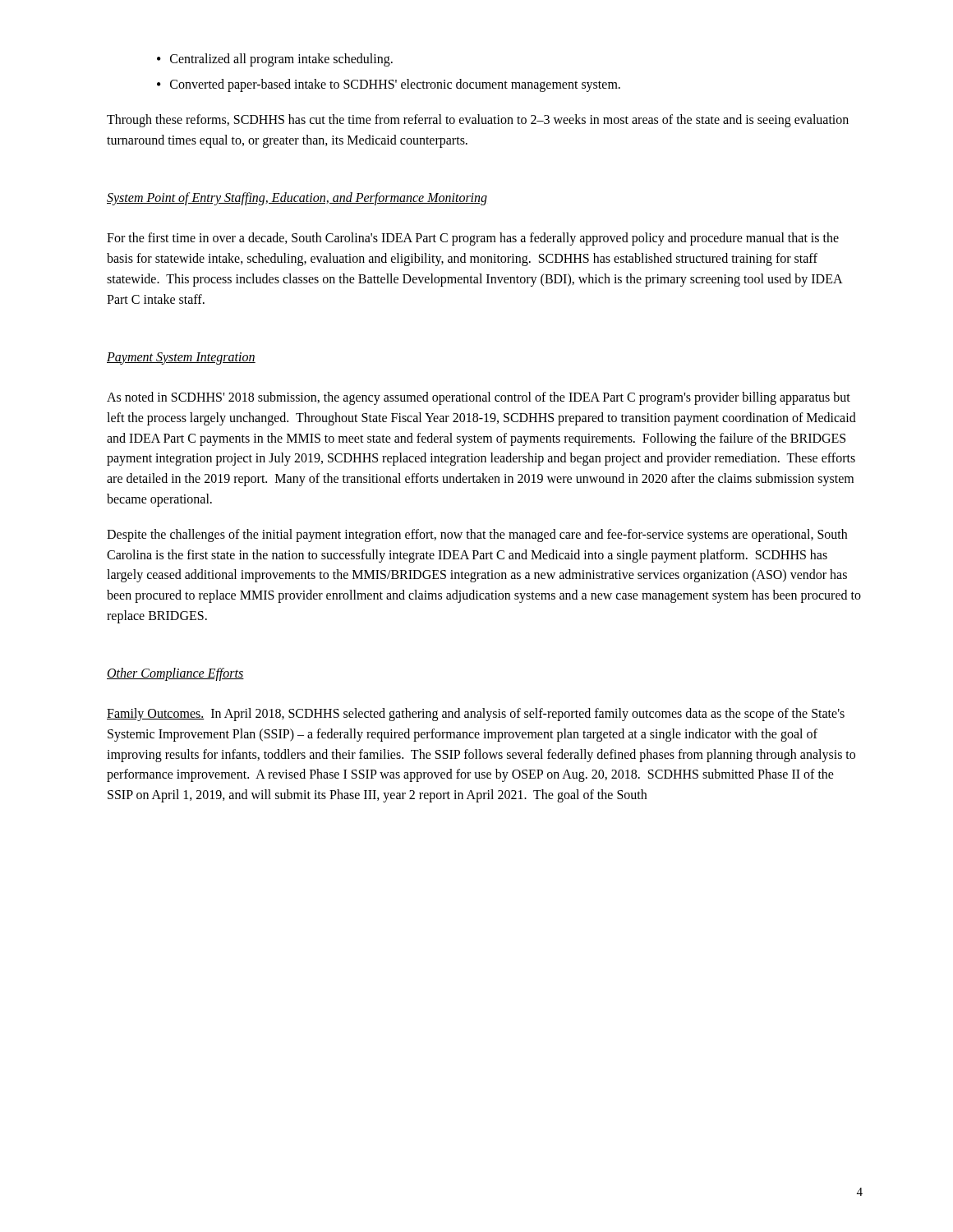Navigate to the passage starting "• Centralized all program"

(x=275, y=60)
